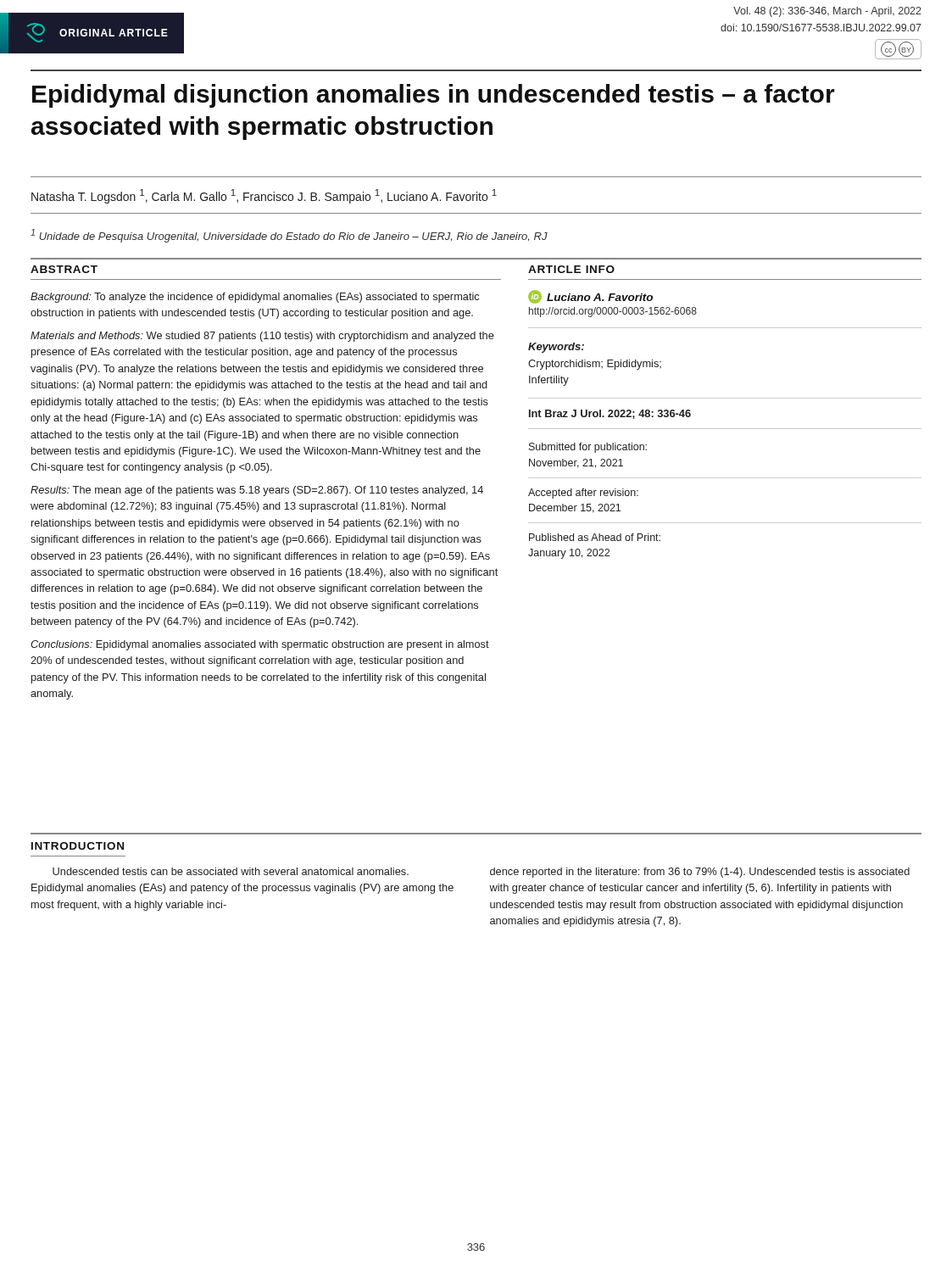Locate the text block that reads "dence reported in the literature: from 36 to"
The width and height of the screenshot is (952, 1272).
[705, 896]
